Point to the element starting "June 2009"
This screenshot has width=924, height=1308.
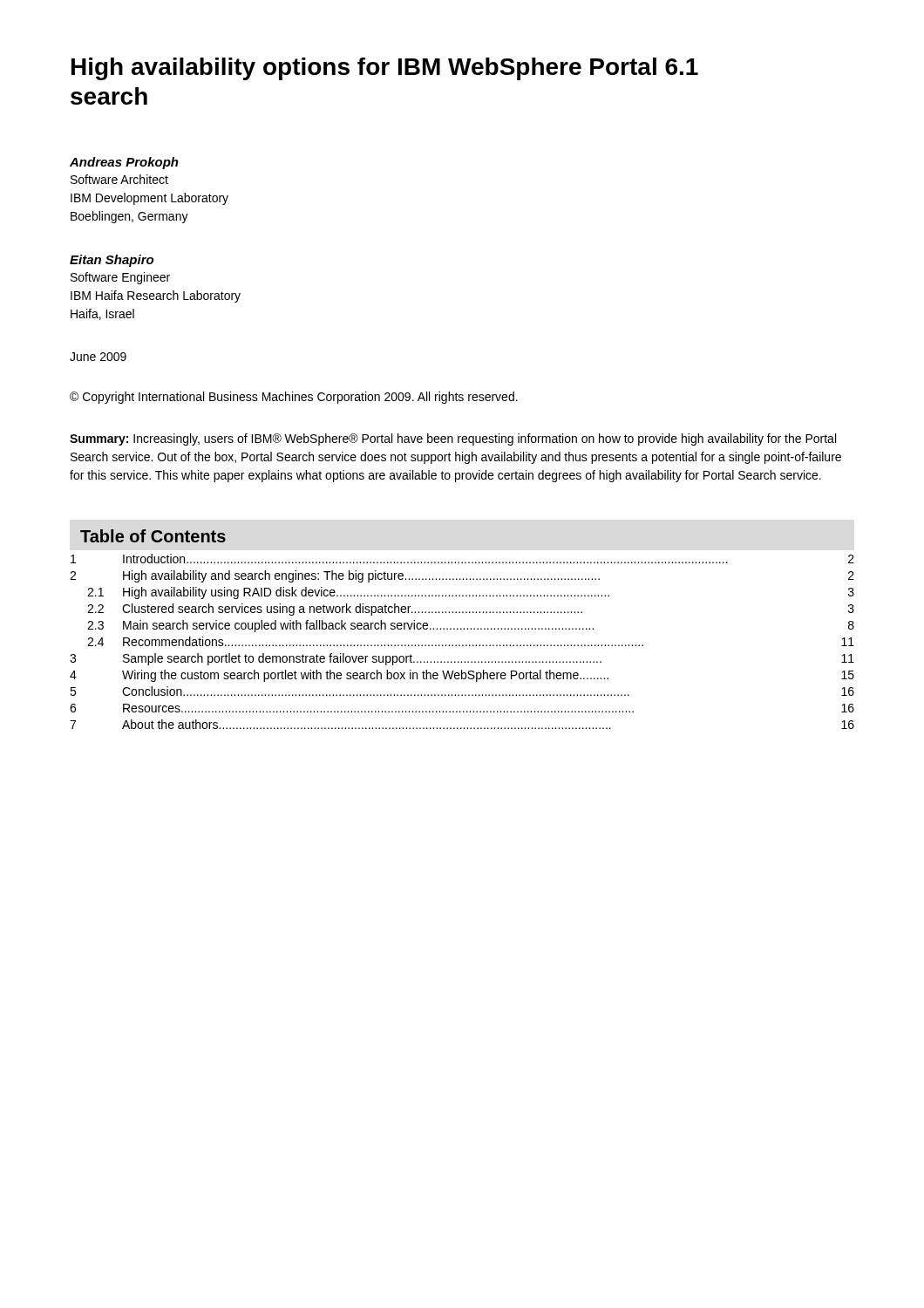point(98,357)
